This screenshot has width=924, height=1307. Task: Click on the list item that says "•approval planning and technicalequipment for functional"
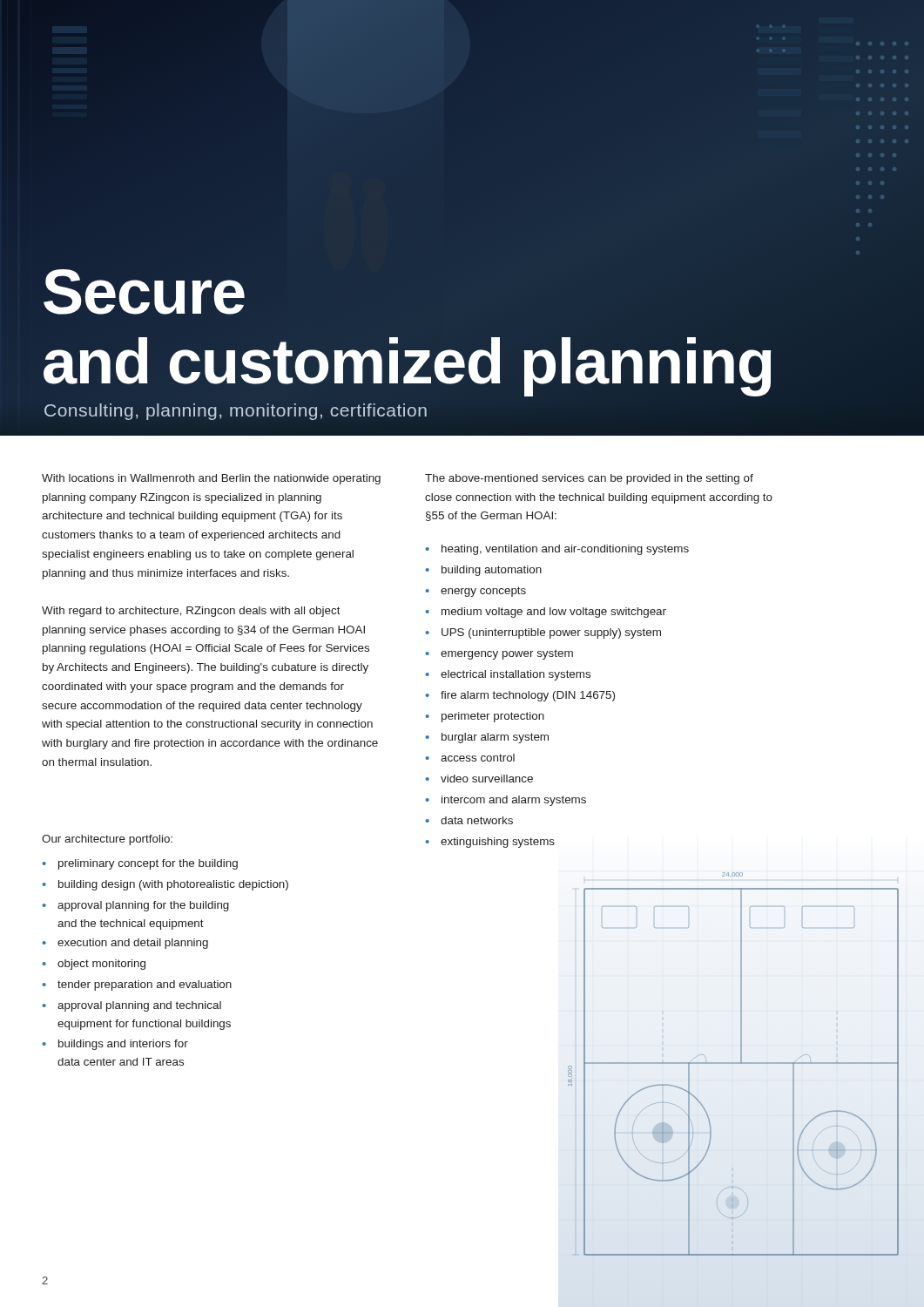tap(136, 1013)
